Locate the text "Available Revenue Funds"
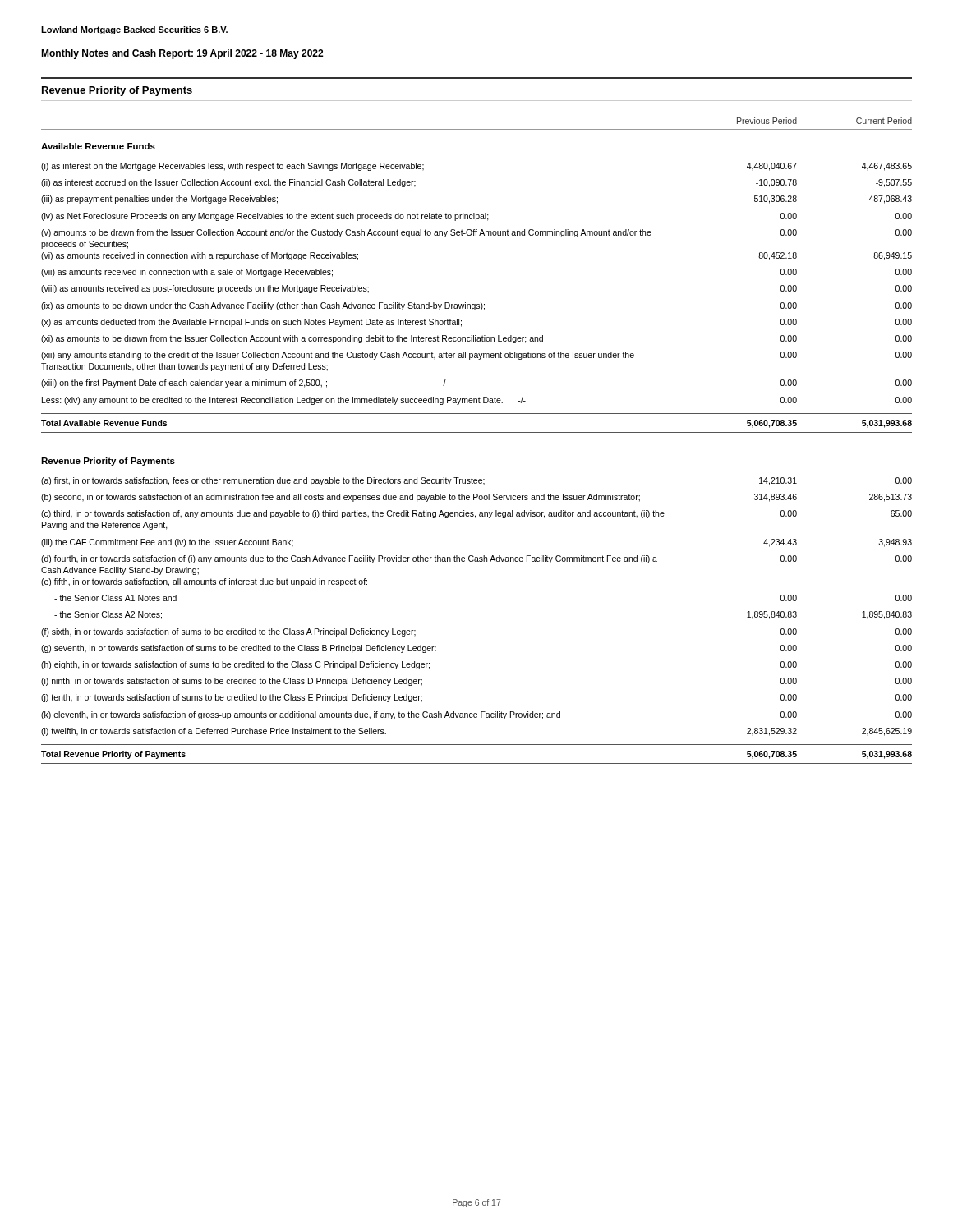Image resolution: width=953 pixels, height=1232 pixels. click(98, 146)
